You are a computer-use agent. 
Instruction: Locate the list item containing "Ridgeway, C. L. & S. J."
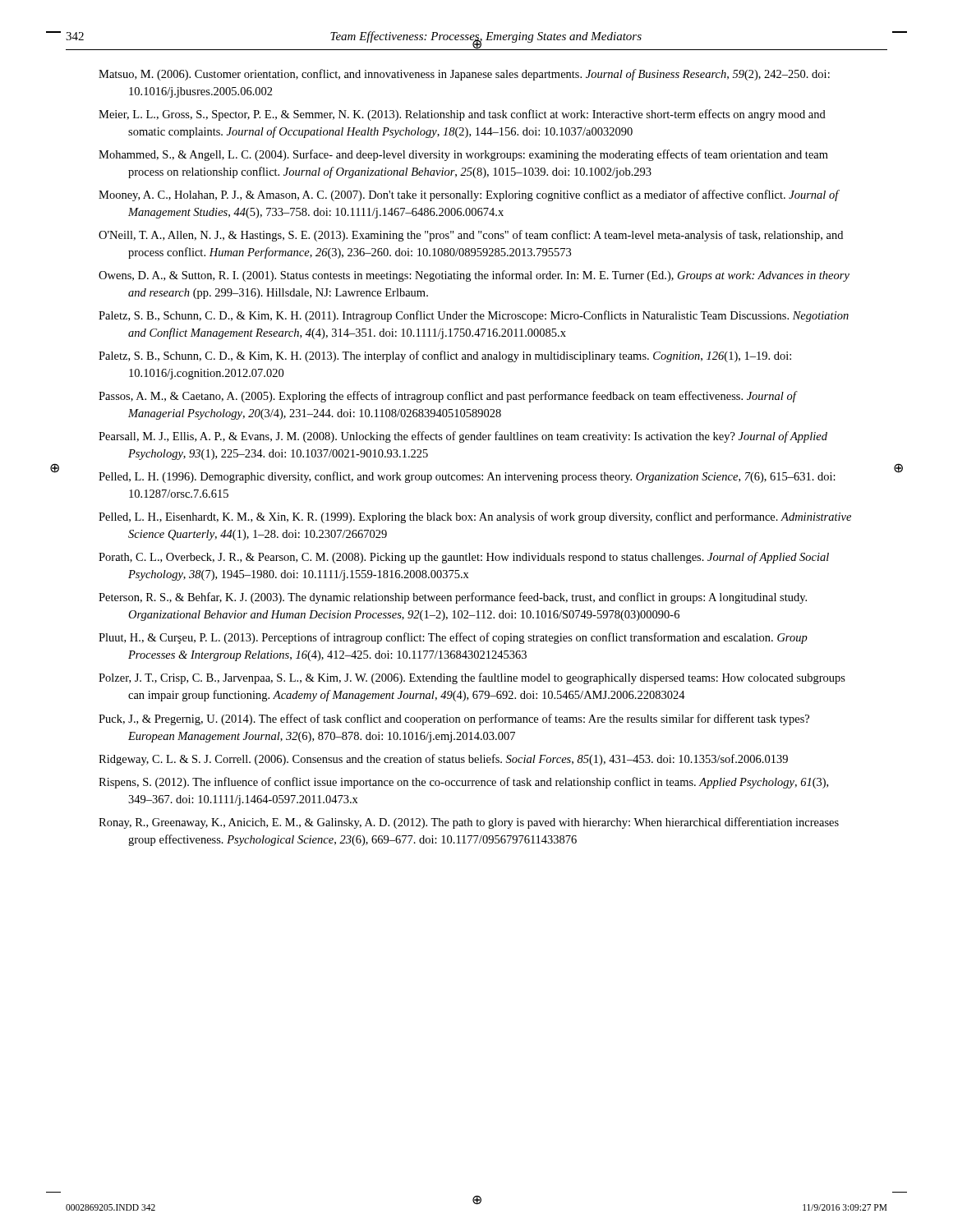click(x=443, y=759)
